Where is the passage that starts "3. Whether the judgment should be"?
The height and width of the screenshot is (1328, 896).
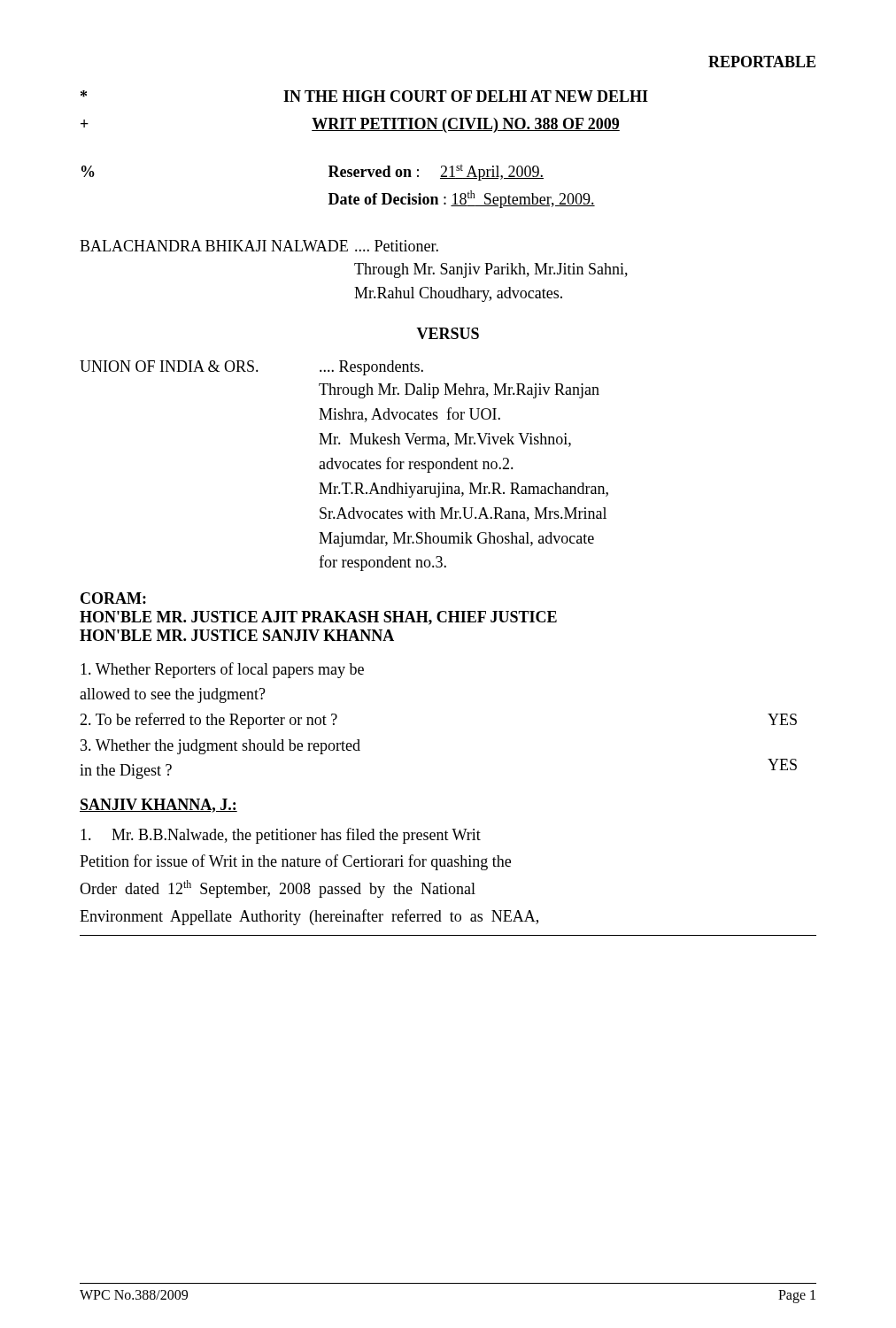click(220, 747)
